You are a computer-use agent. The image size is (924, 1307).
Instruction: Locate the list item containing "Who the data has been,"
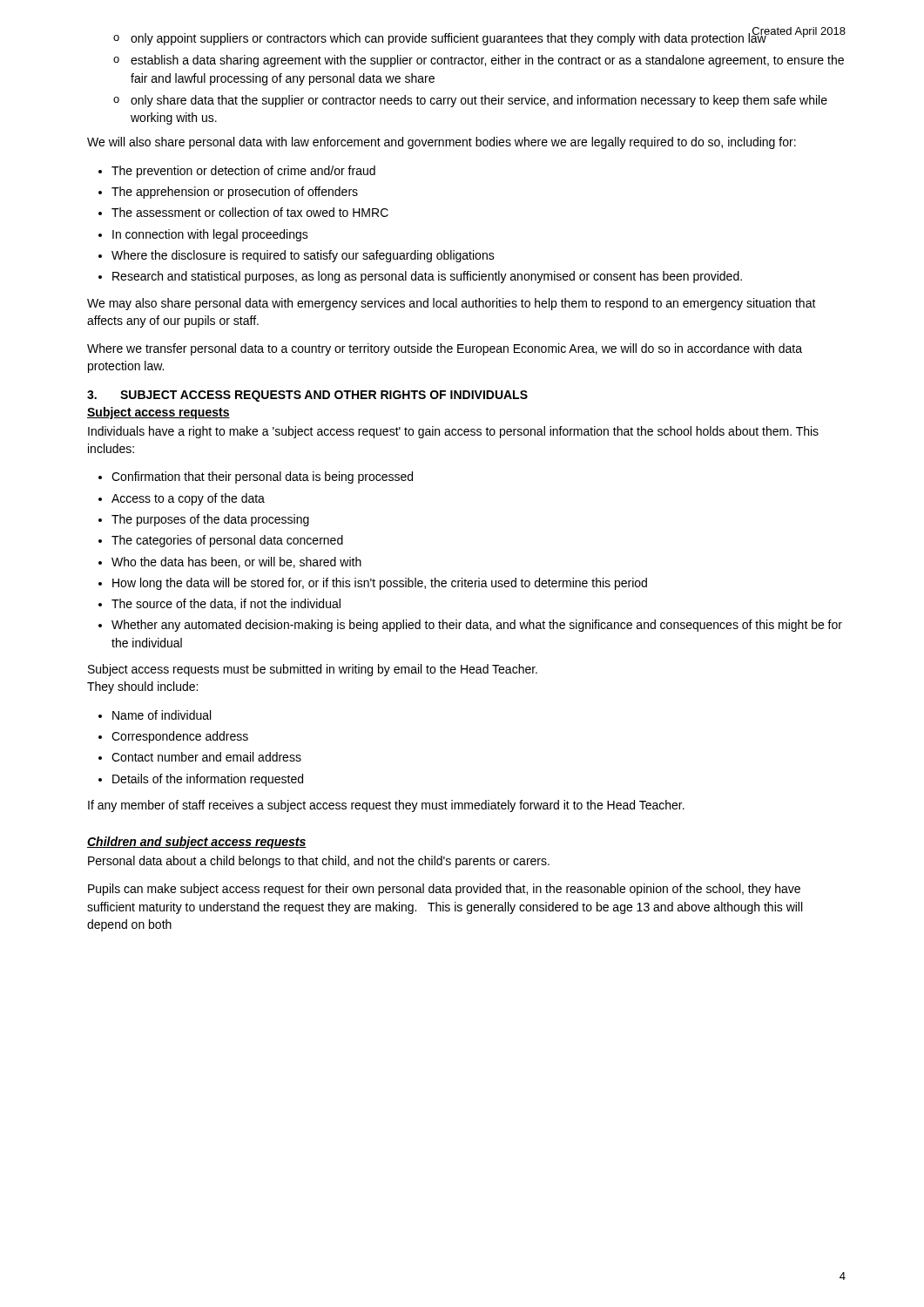(x=236, y=562)
